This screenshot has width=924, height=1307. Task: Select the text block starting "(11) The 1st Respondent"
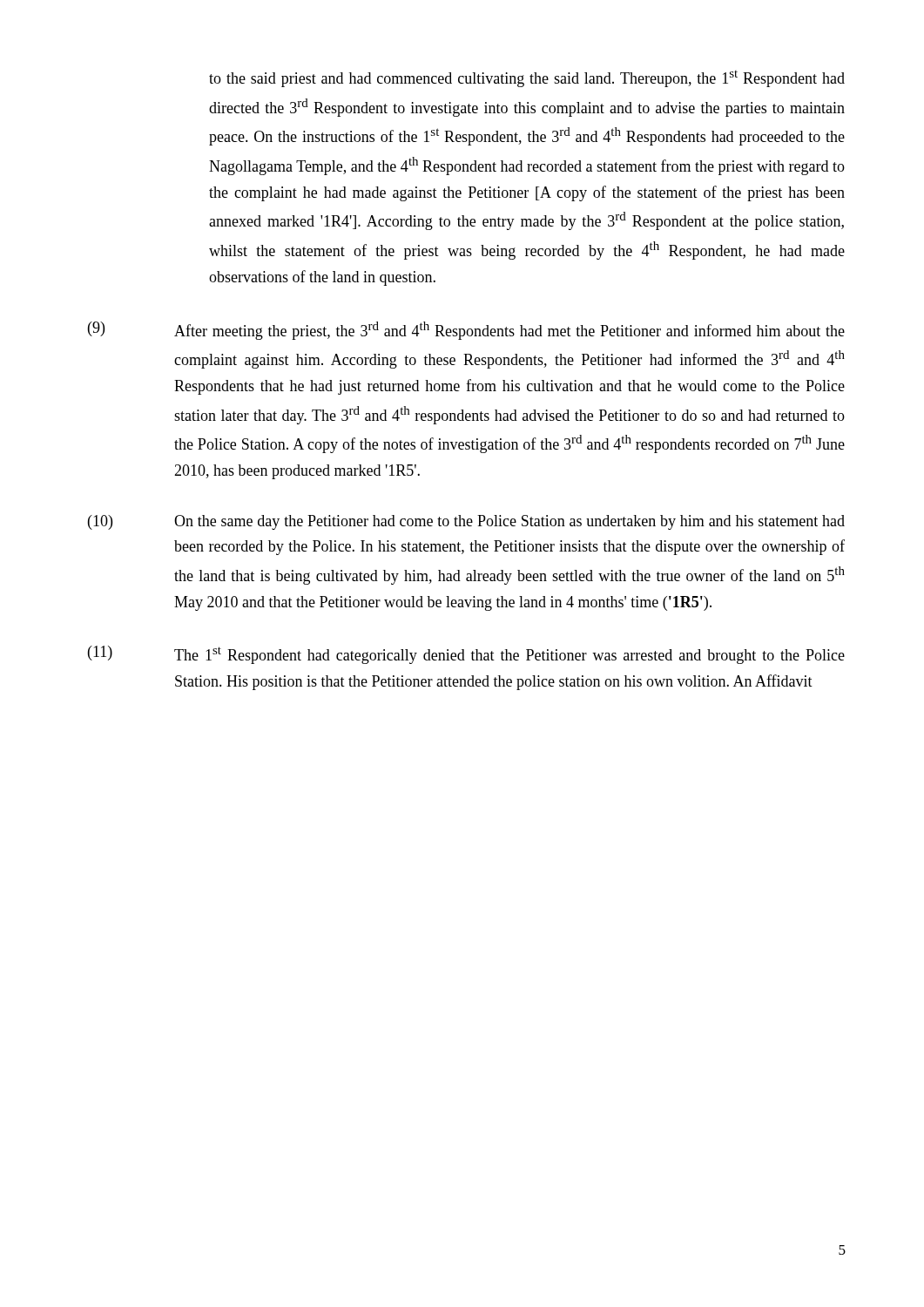pyautogui.click(x=466, y=667)
